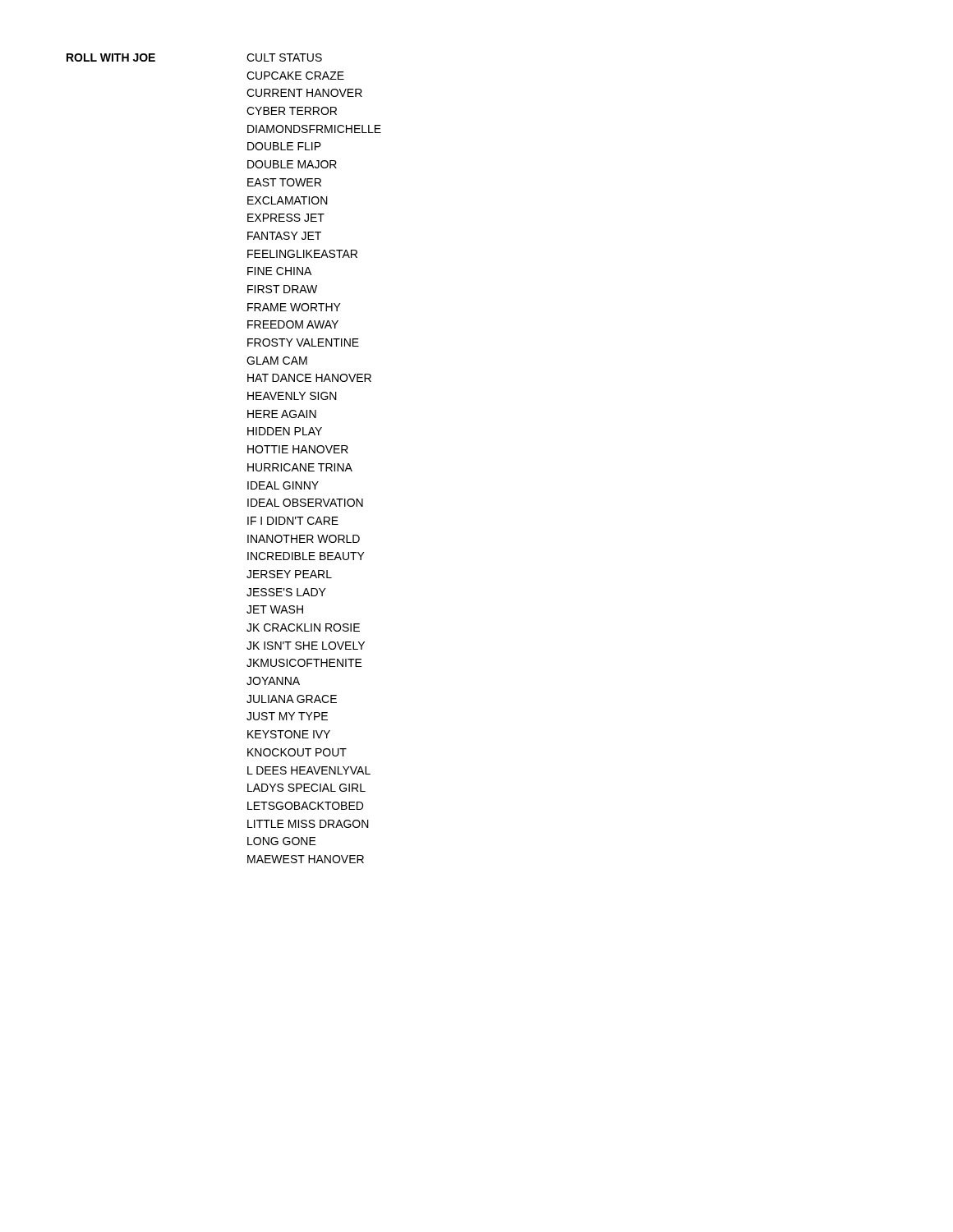Image resolution: width=953 pixels, height=1232 pixels.
Task: Locate the list item with the text "INCREDIBLE BEAUTY"
Action: coord(306,556)
